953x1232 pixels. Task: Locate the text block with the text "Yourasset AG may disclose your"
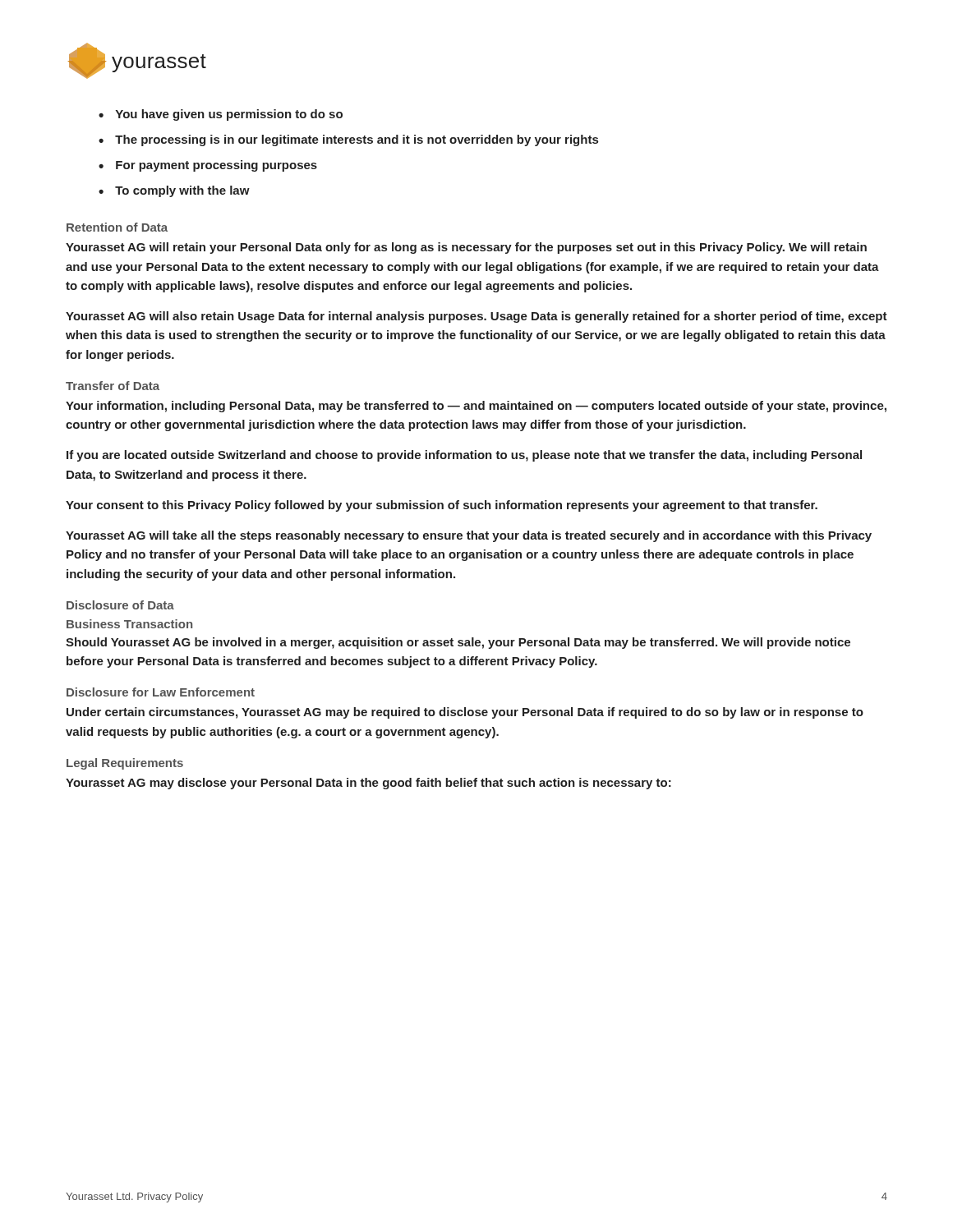coord(369,782)
